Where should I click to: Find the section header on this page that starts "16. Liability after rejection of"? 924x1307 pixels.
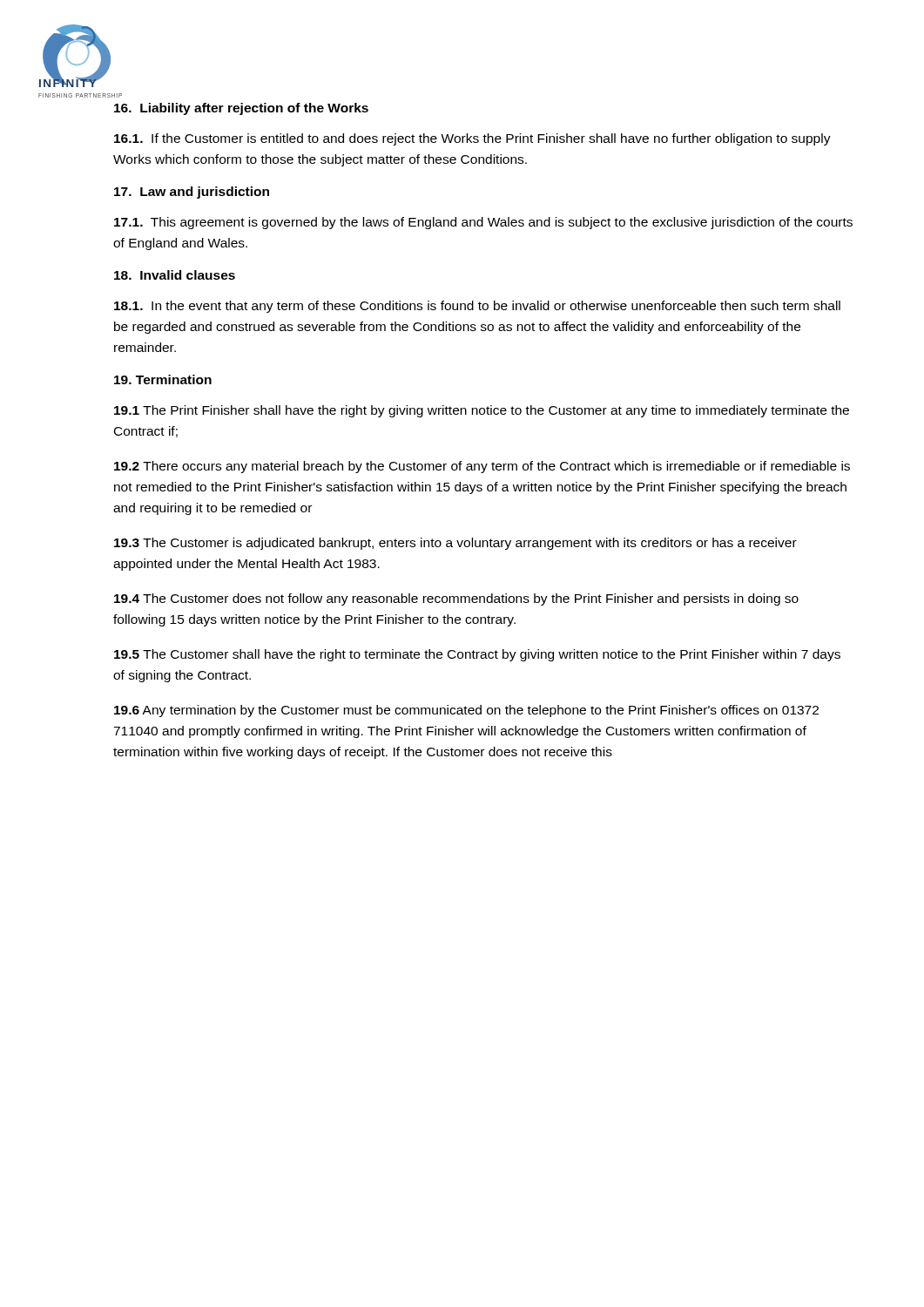pos(241,108)
